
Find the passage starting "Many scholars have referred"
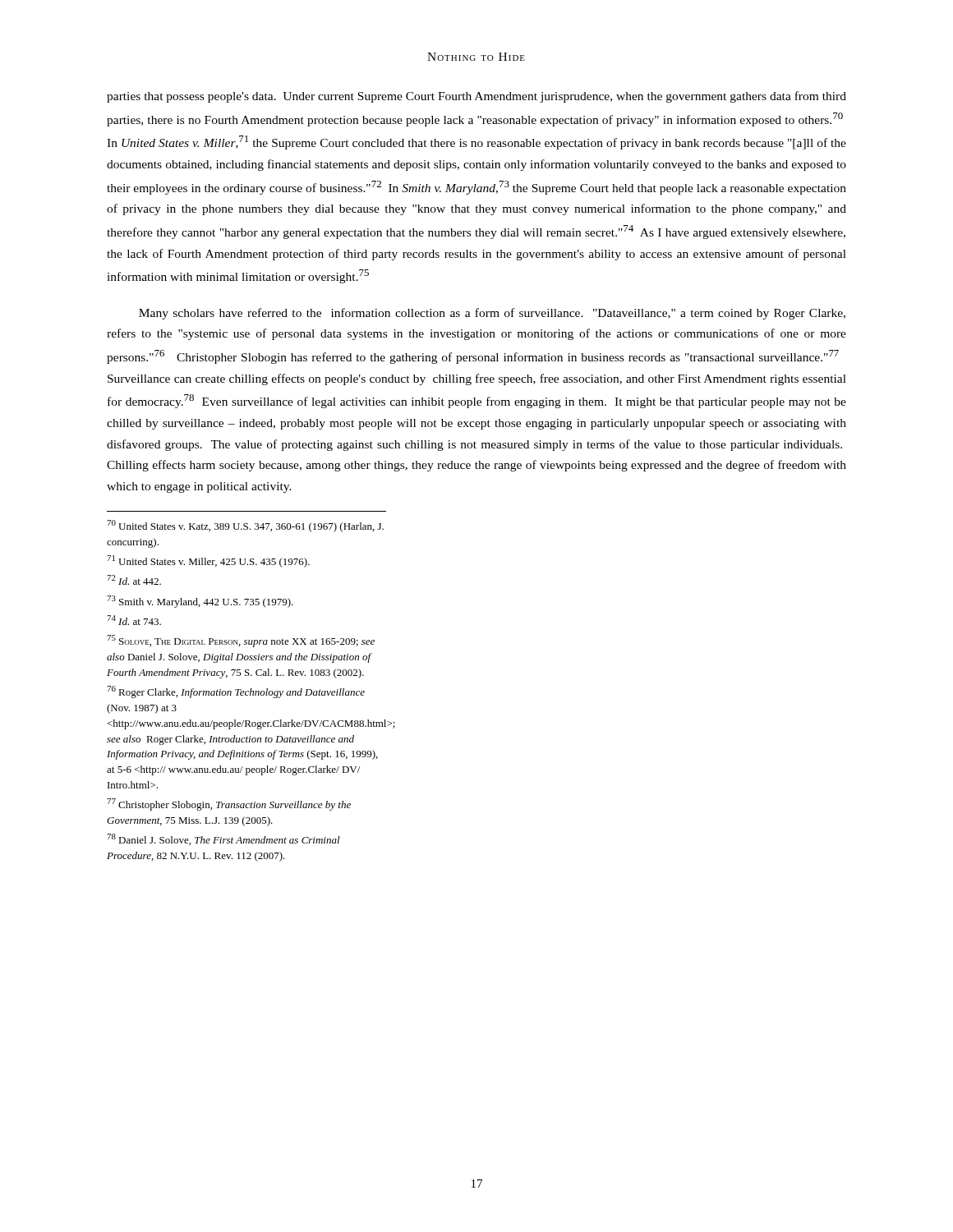click(x=476, y=399)
